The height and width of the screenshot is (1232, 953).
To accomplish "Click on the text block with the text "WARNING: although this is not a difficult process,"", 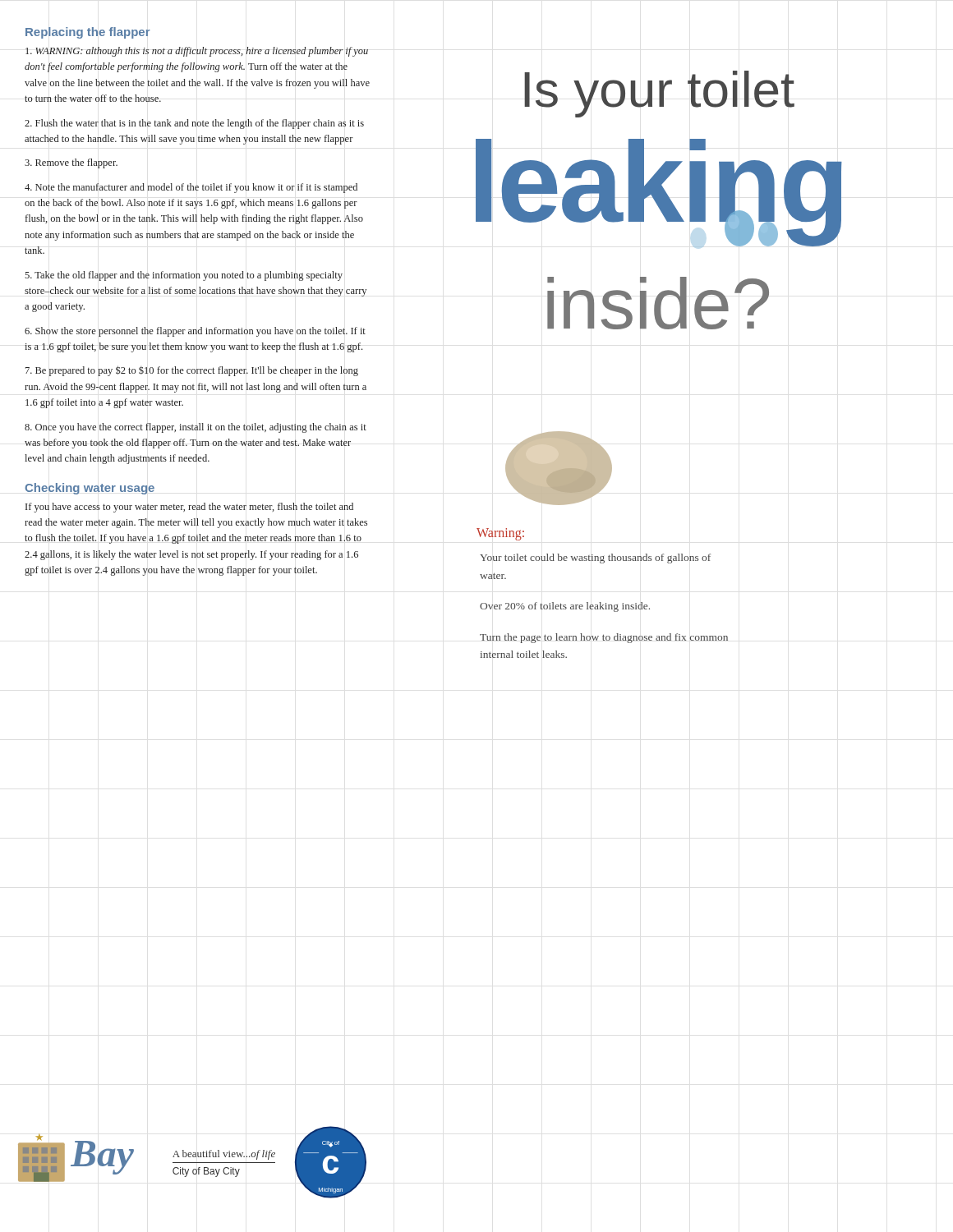I will coord(197,75).
